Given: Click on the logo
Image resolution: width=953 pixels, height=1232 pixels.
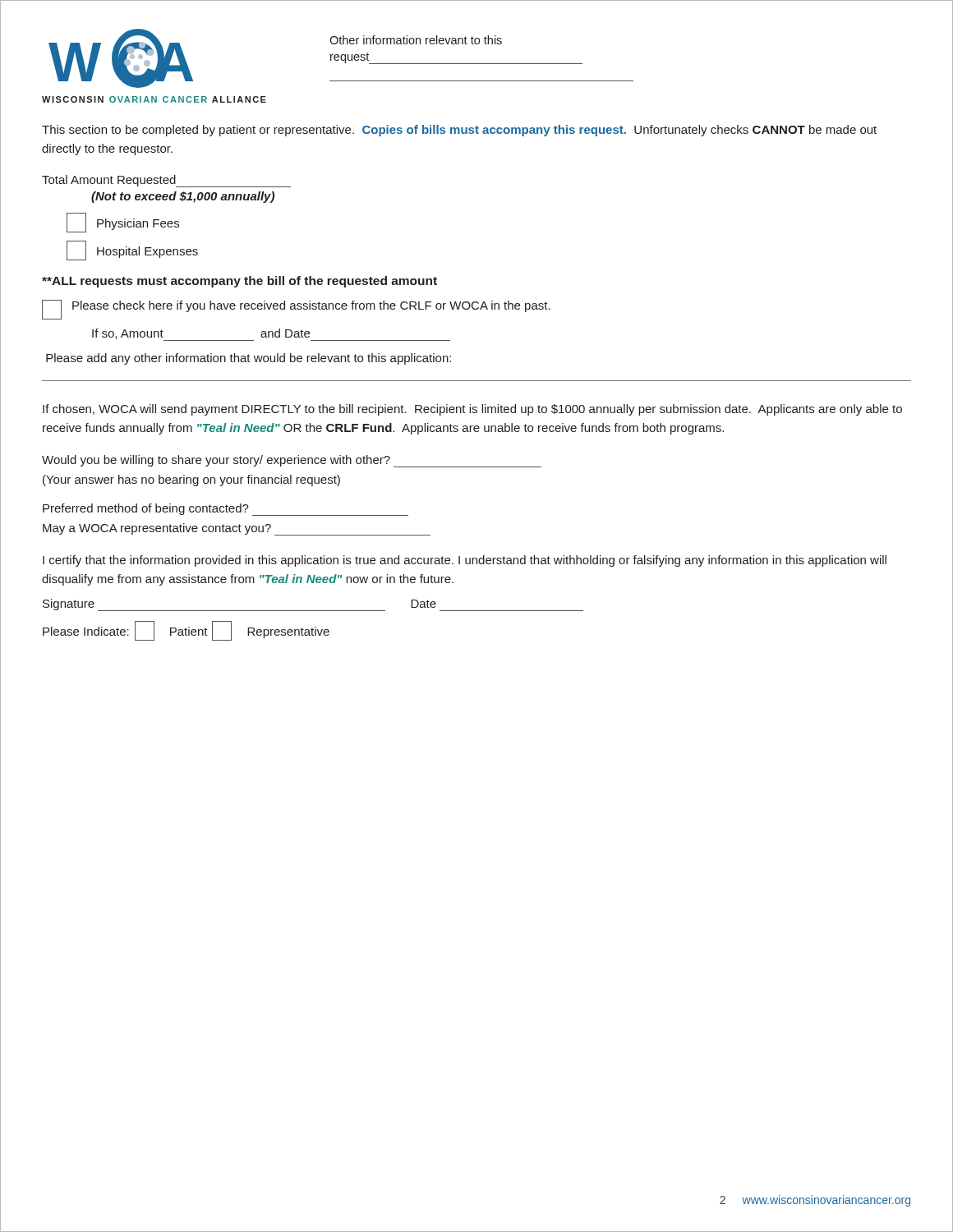Looking at the screenshot, I should click(x=169, y=65).
